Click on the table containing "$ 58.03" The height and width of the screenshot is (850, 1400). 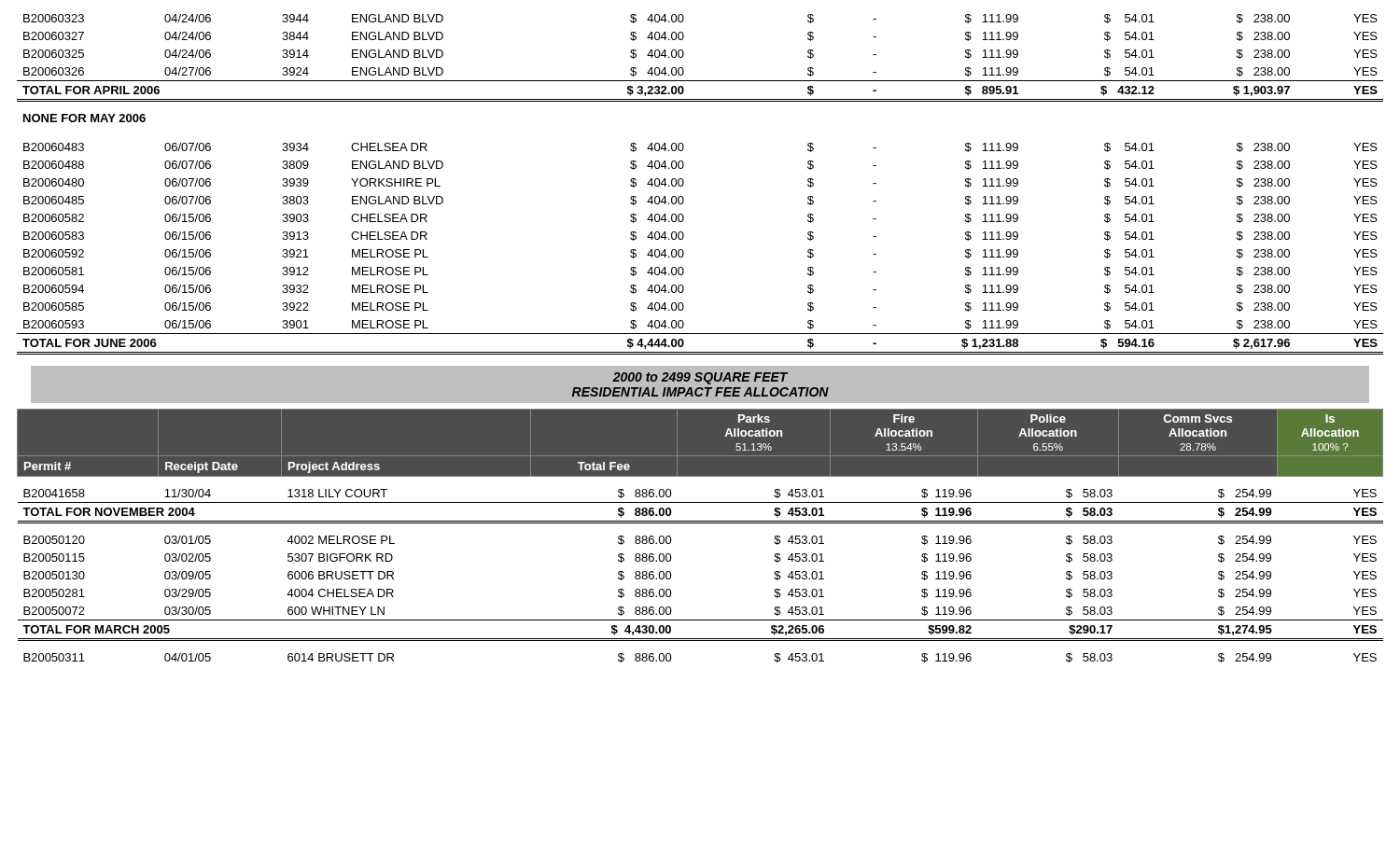point(700,537)
